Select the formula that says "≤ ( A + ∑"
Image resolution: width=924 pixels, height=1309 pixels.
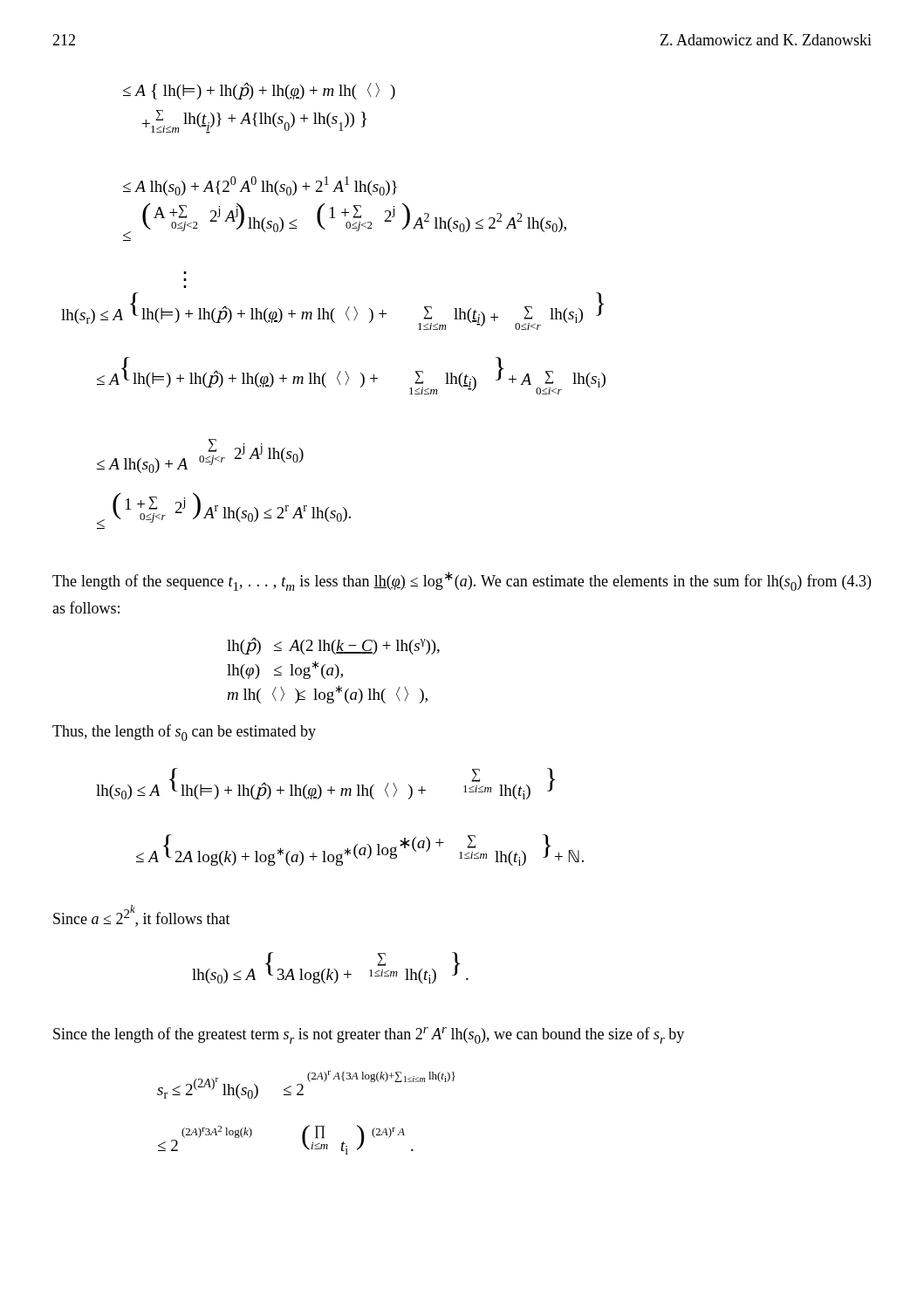coord(497,232)
